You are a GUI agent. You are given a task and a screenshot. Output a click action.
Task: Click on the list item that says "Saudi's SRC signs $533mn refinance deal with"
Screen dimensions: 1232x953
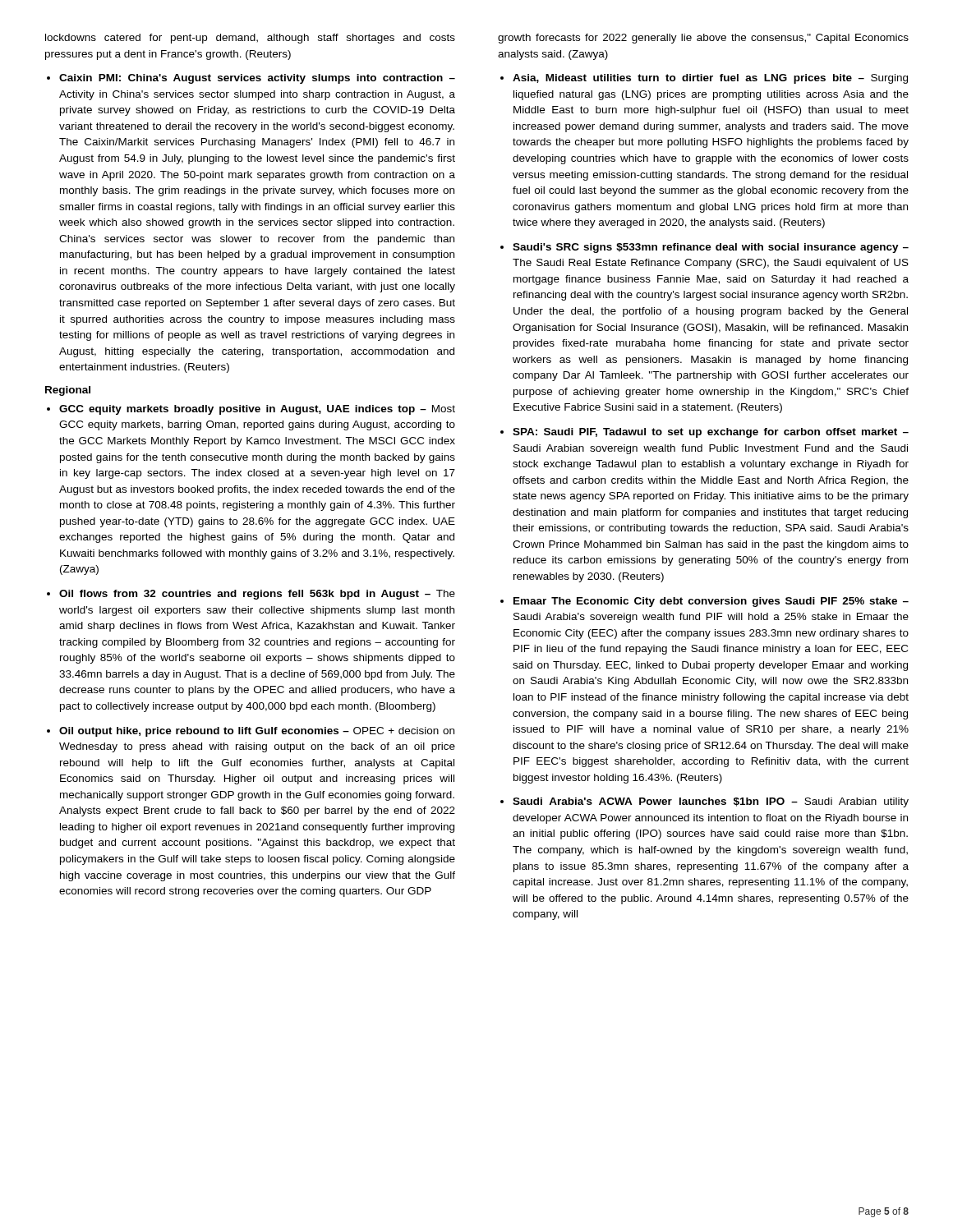click(711, 327)
